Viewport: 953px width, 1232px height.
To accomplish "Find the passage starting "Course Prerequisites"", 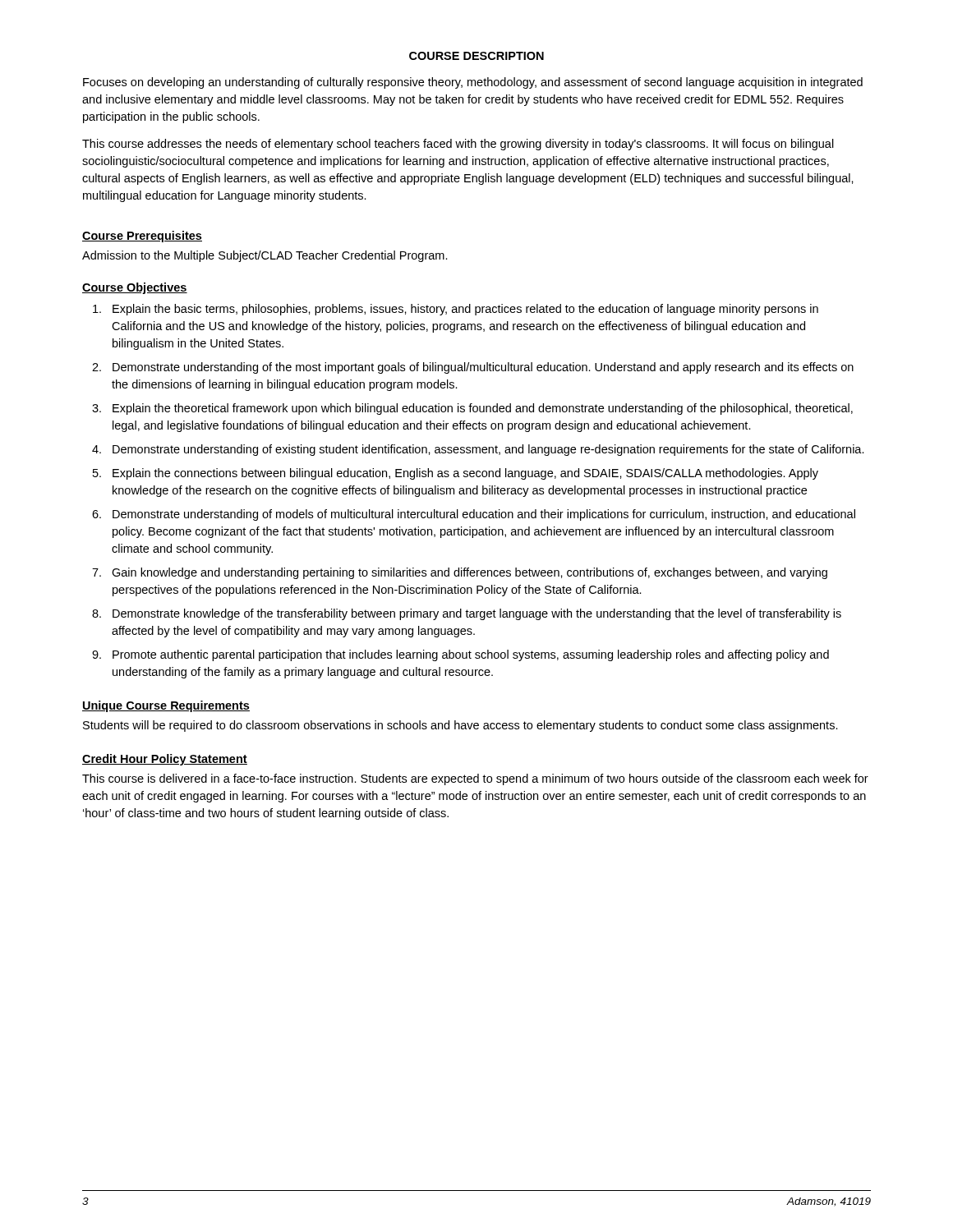I will pos(142,236).
